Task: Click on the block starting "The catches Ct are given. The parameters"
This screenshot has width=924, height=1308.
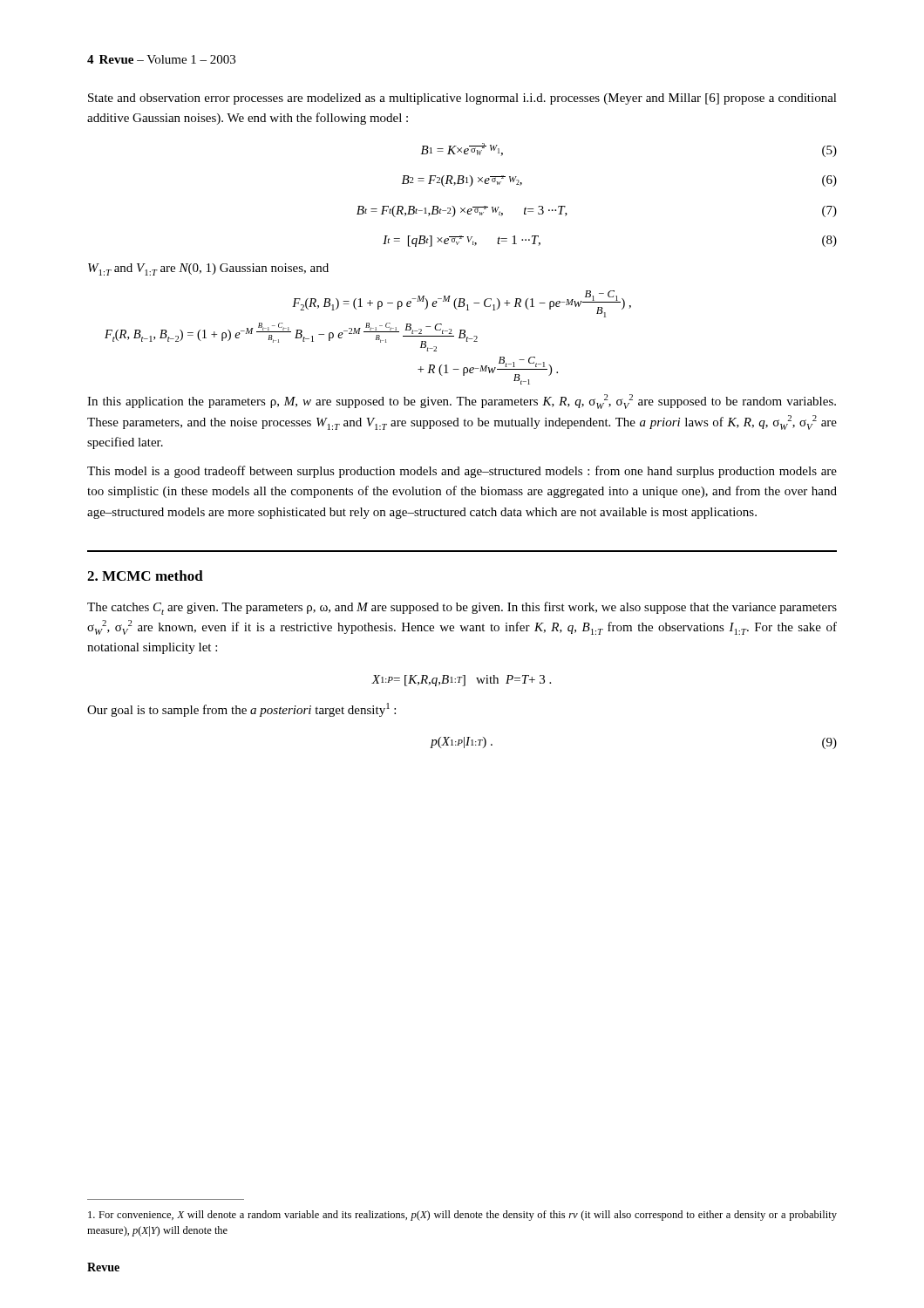Action: (462, 627)
